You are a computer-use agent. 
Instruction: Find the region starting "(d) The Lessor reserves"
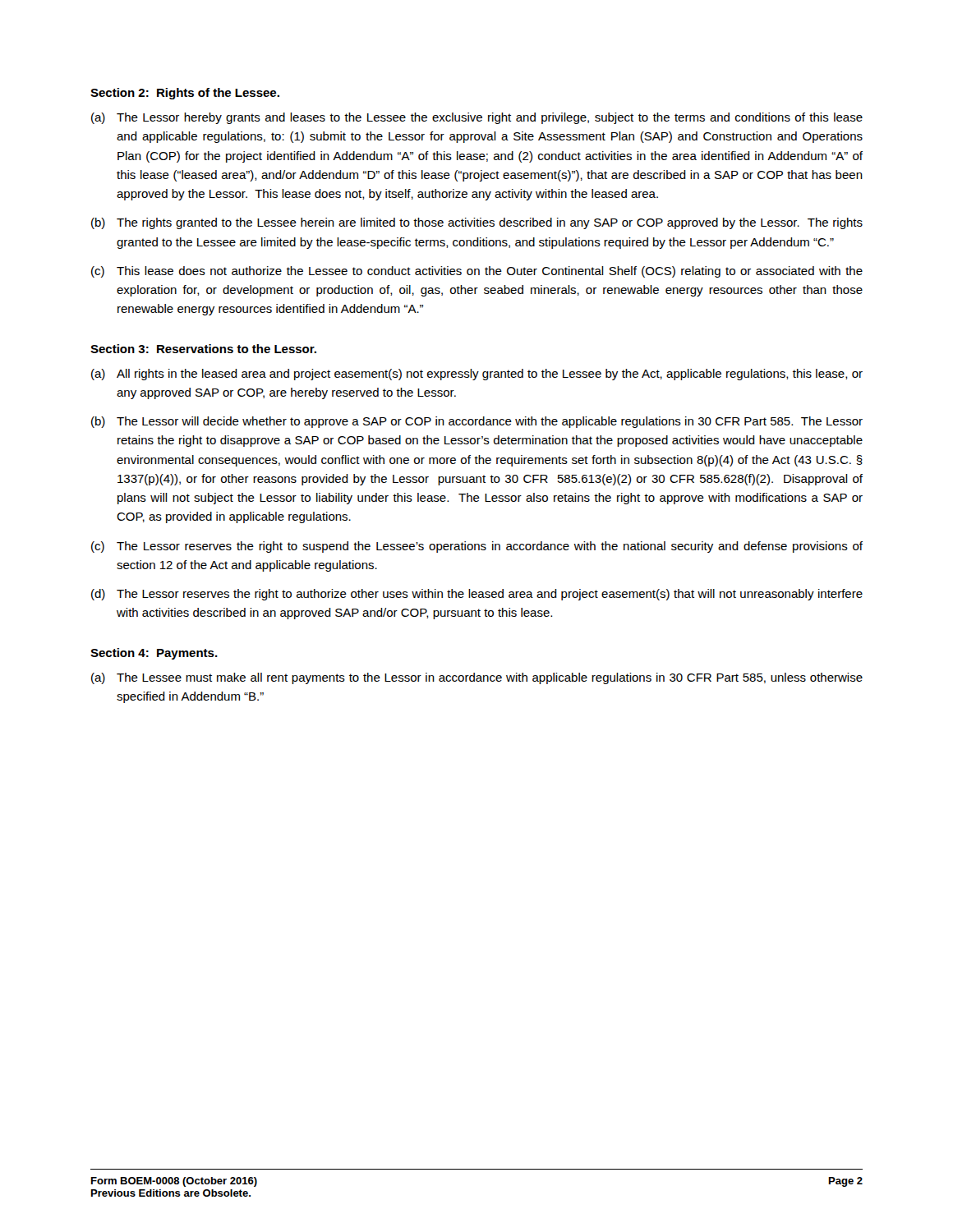pyautogui.click(x=476, y=603)
